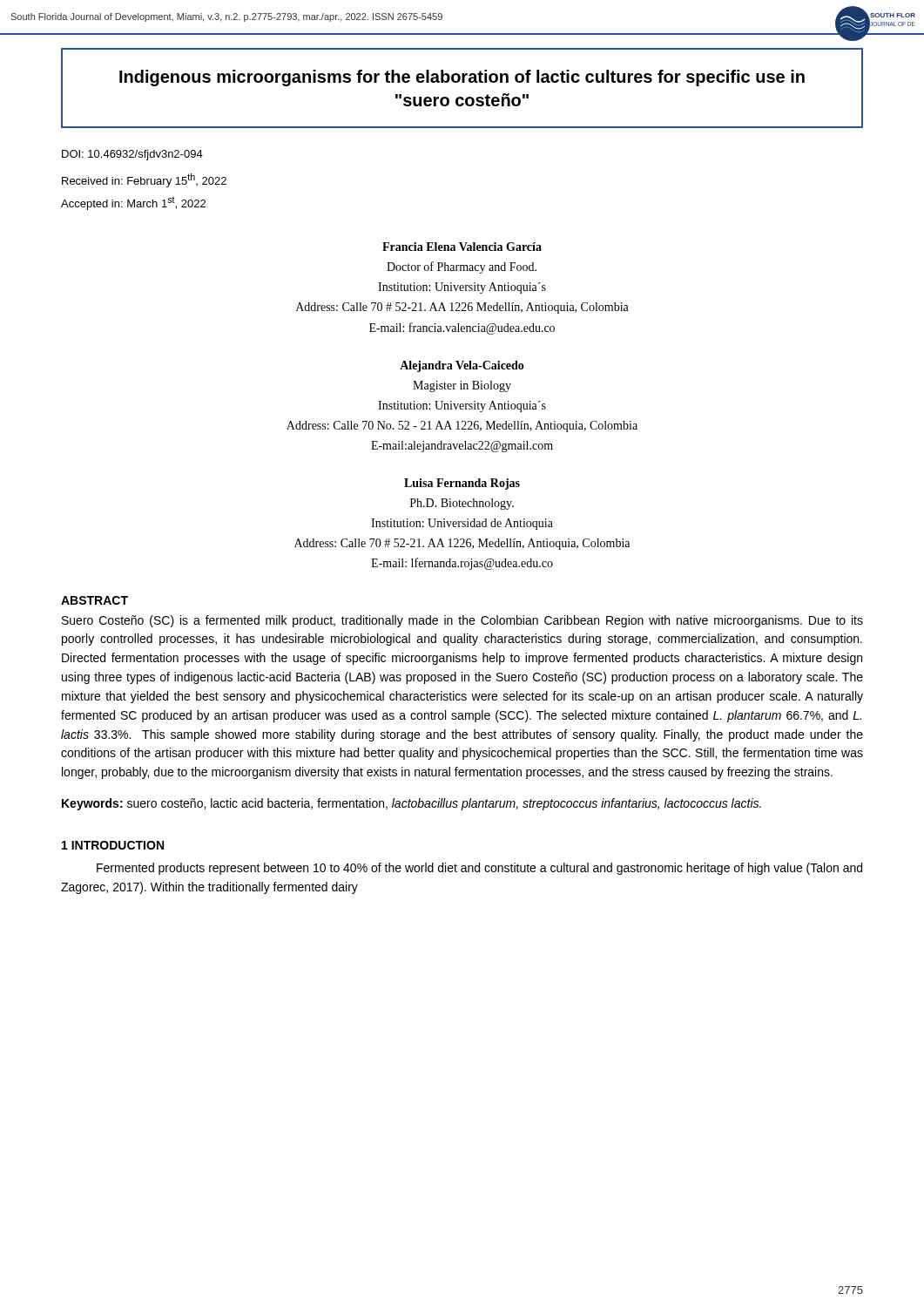Click the passage that begins "Luisa Fernanda Rojas Ph.D. Biotechnology."

click(x=462, y=523)
